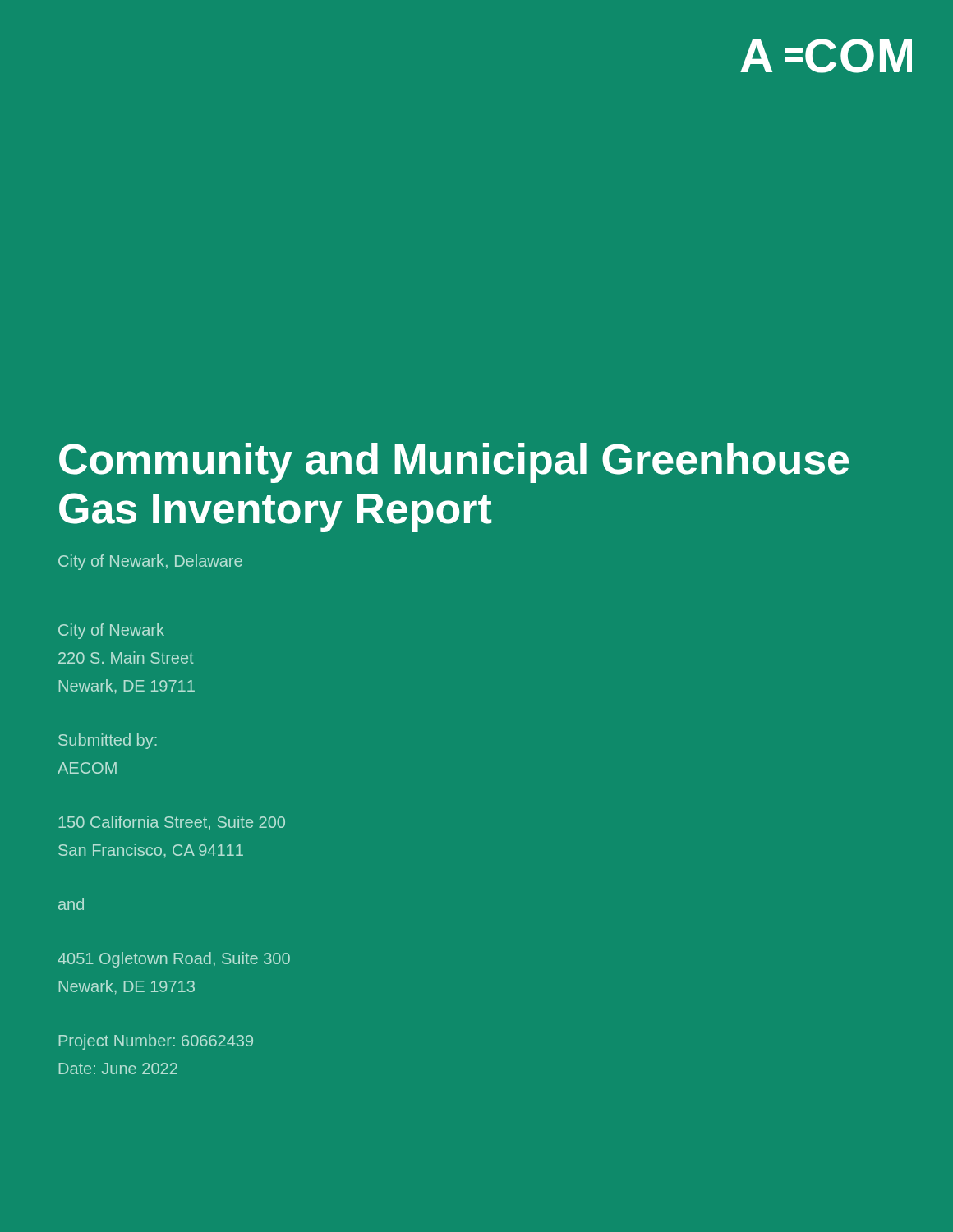Click on the text block that reads "150 California Street,"
The width and height of the screenshot is (953, 1232).
tap(172, 836)
